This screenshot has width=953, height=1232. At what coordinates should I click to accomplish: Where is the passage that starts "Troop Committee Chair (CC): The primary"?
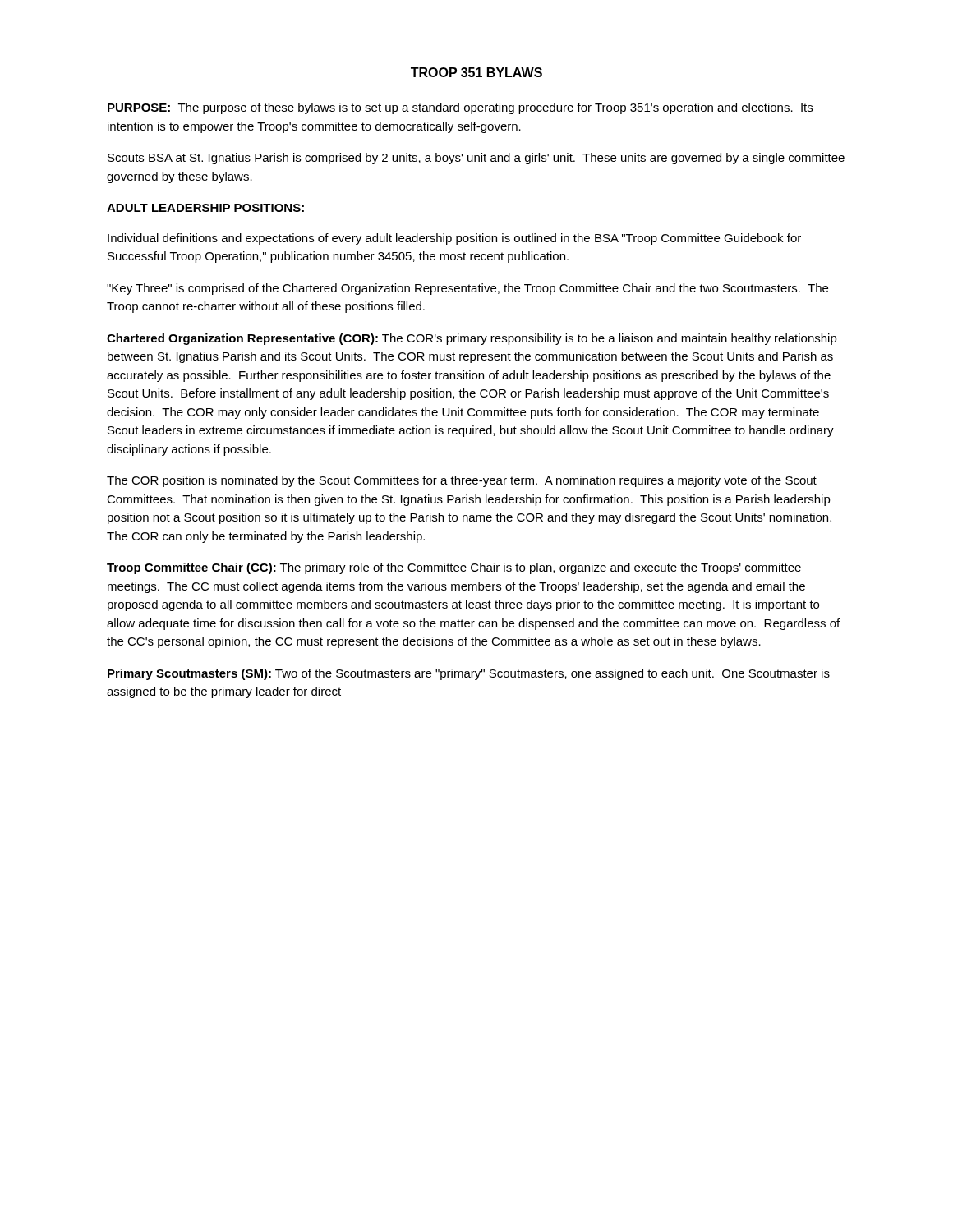(x=473, y=604)
